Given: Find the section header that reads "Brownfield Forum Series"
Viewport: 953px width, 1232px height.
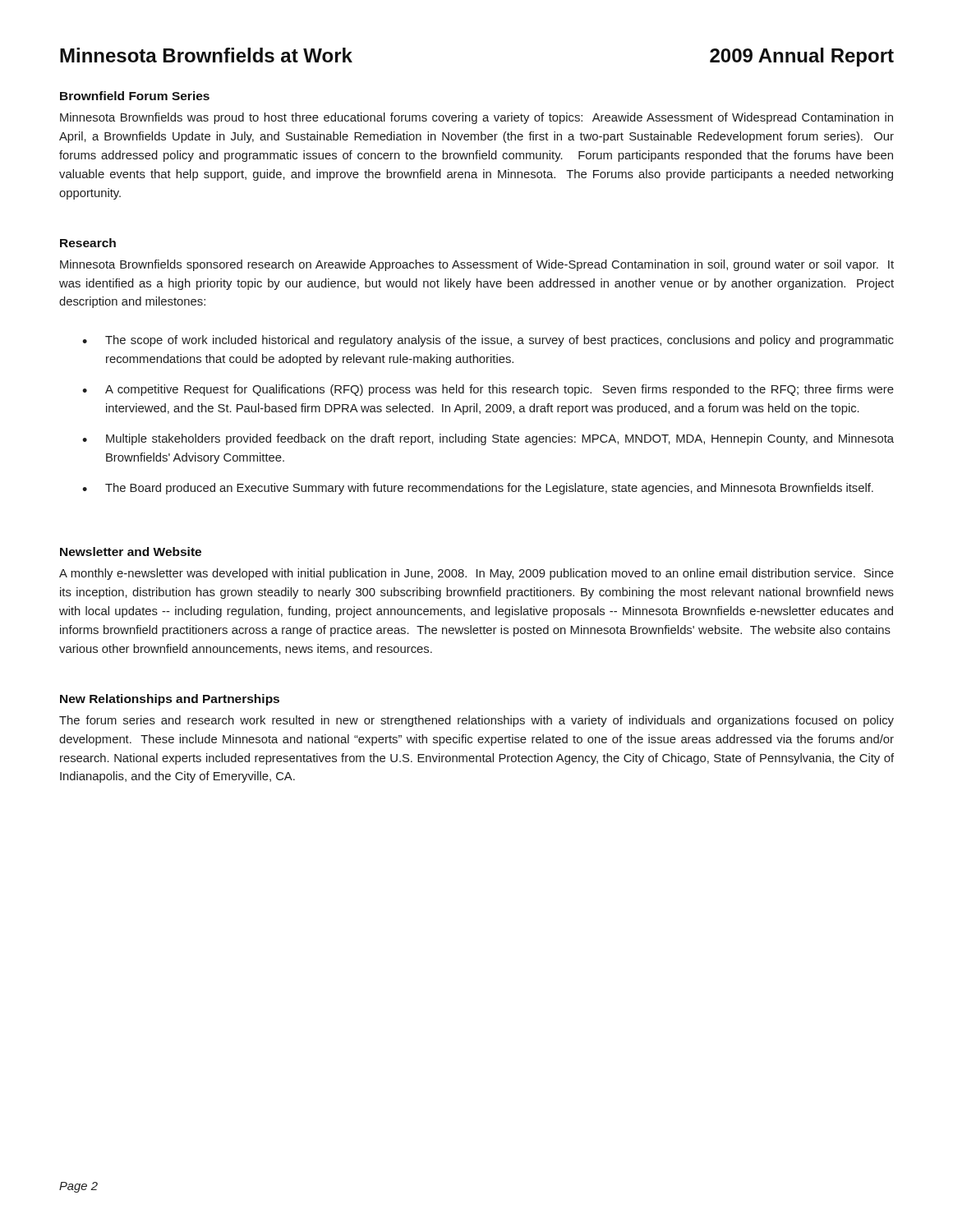Looking at the screenshot, I should (135, 96).
